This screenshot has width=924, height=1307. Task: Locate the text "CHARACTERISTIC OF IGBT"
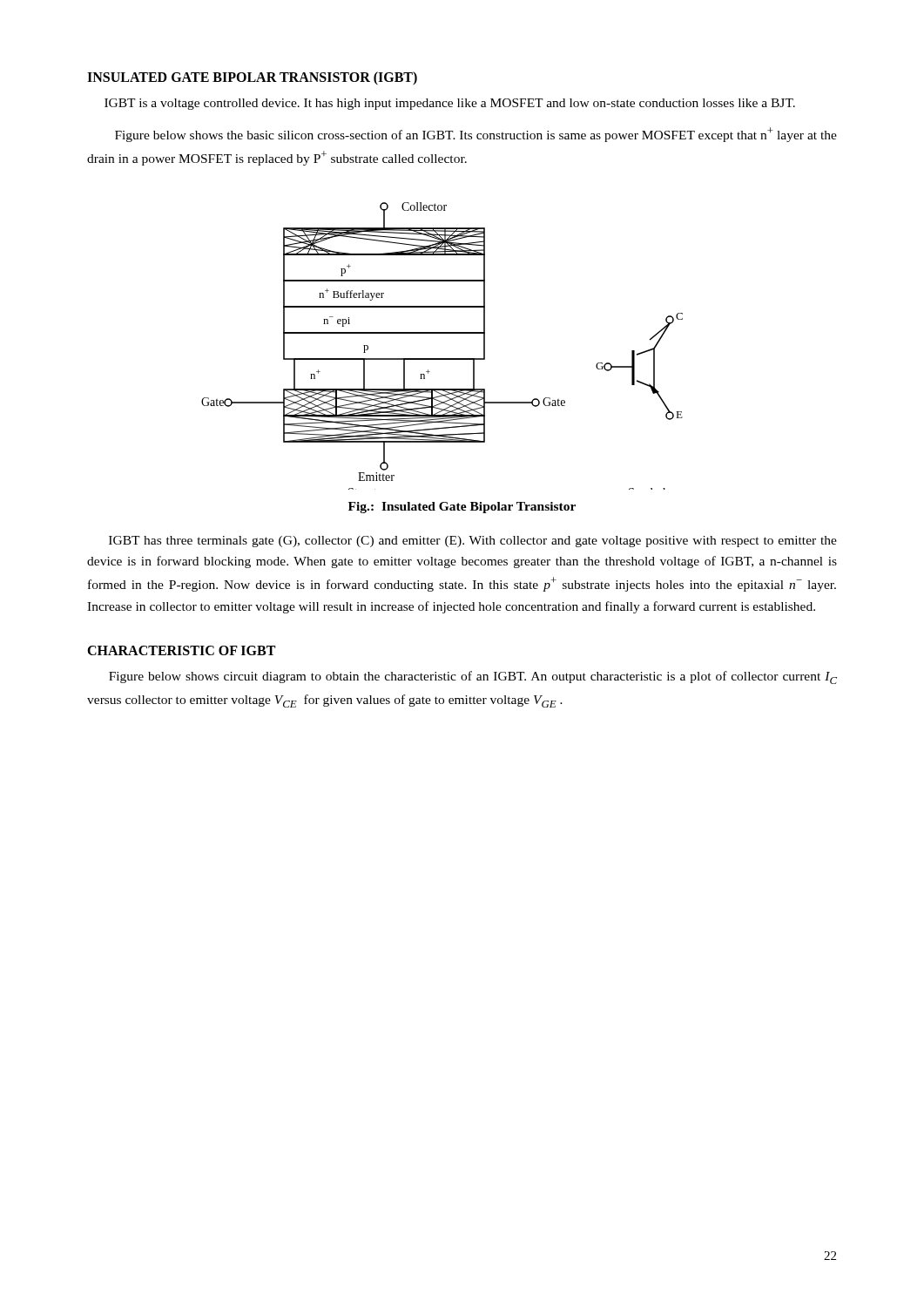(181, 650)
